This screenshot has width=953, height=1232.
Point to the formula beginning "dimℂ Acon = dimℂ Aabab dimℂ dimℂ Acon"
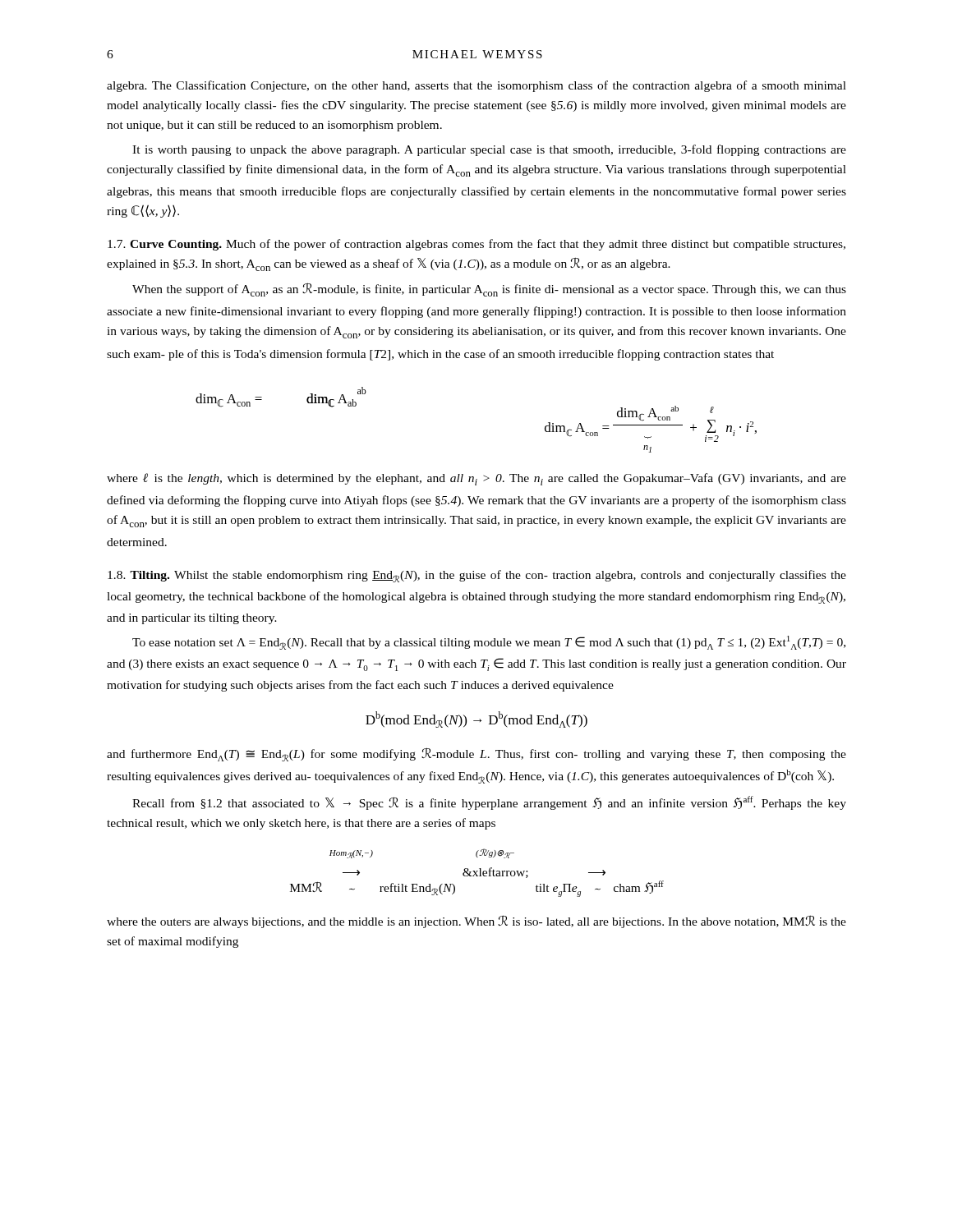[x=258, y=400]
